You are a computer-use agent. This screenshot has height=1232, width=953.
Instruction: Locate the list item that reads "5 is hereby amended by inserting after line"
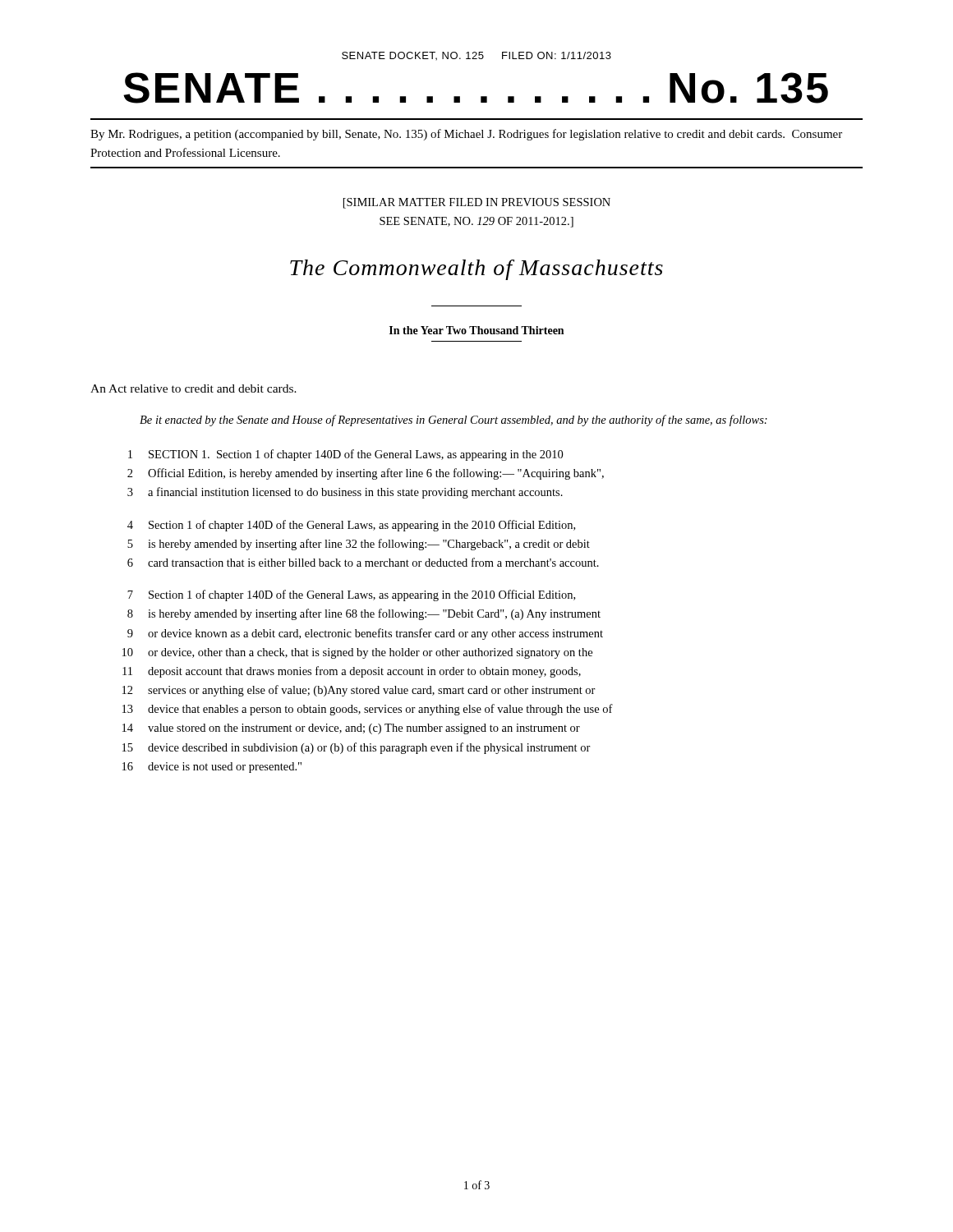click(x=476, y=544)
